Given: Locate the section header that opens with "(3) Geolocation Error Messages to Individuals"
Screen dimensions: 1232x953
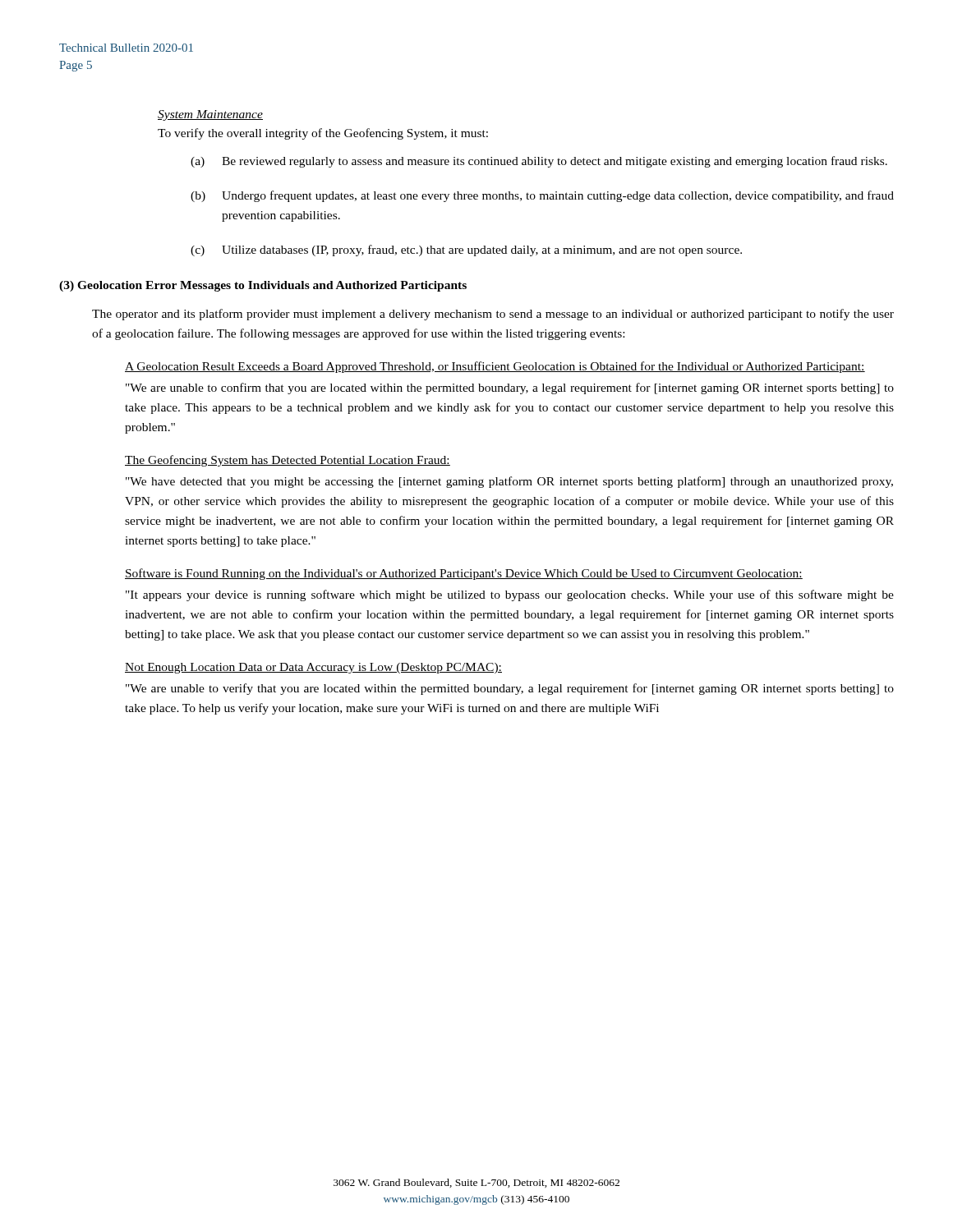Looking at the screenshot, I should pos(476,285).
